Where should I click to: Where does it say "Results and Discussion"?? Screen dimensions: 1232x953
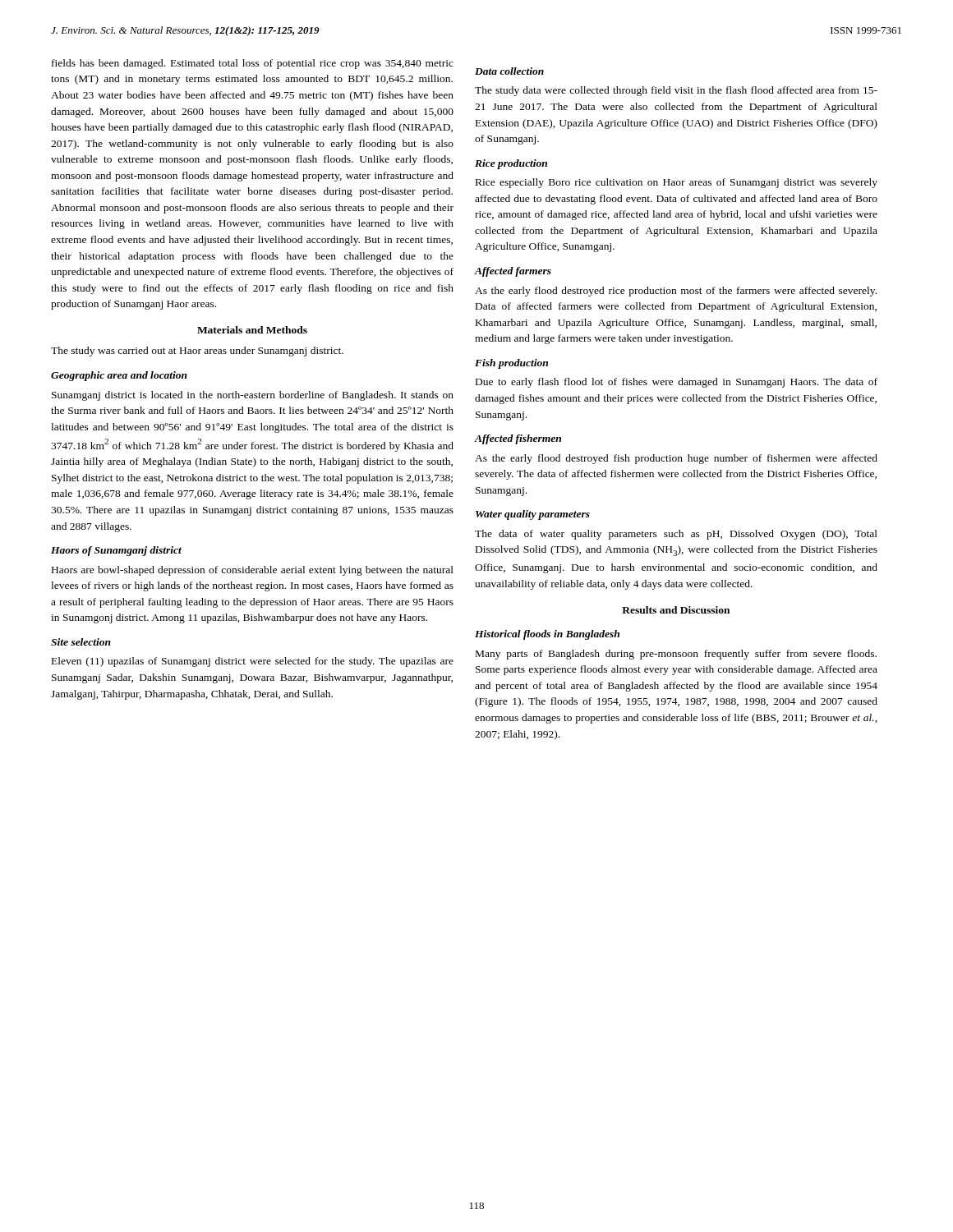click(676, 609)
